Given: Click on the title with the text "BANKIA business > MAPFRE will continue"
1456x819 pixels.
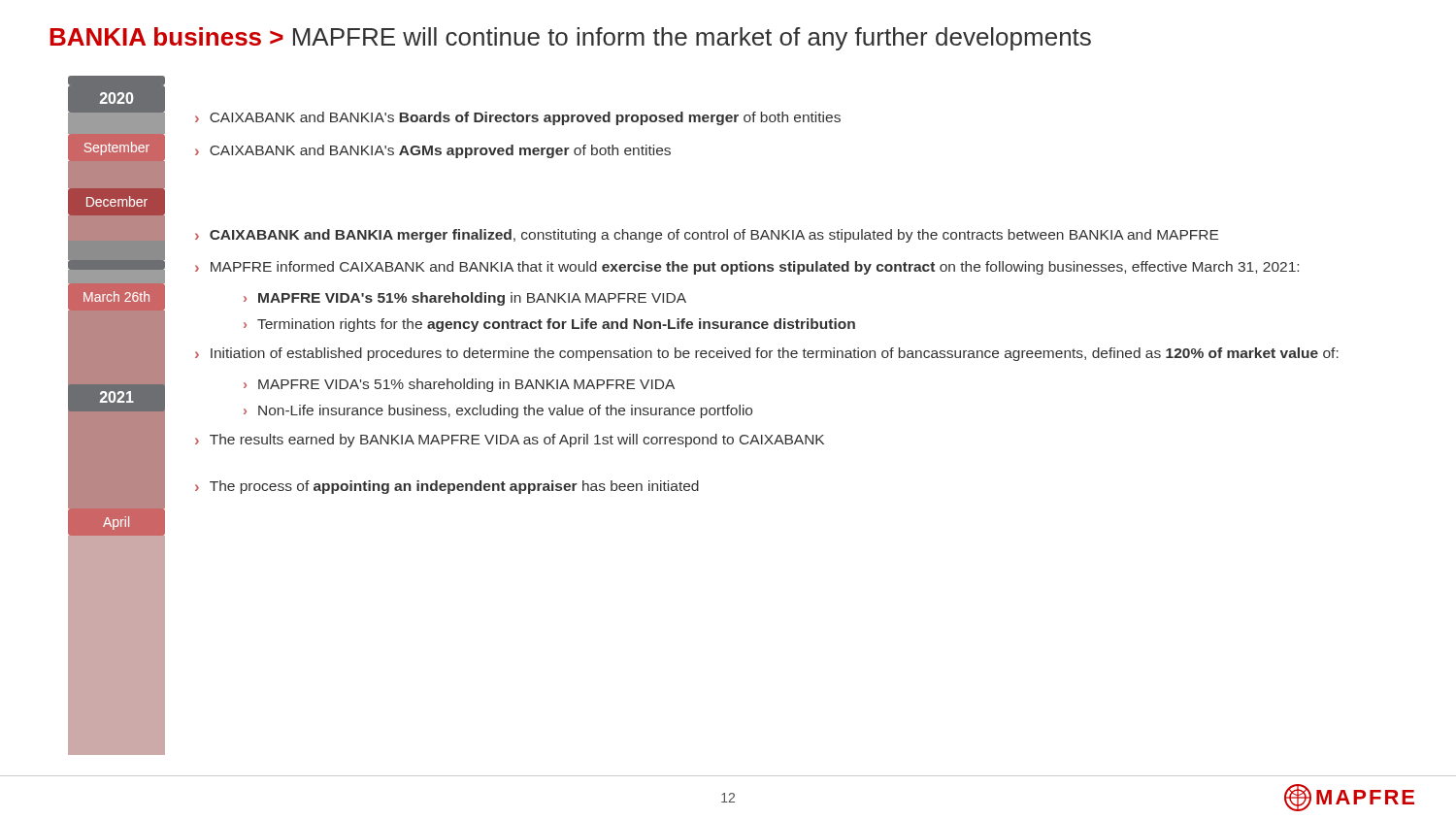Looking at the screenshot, I should [x=570, y=37].
